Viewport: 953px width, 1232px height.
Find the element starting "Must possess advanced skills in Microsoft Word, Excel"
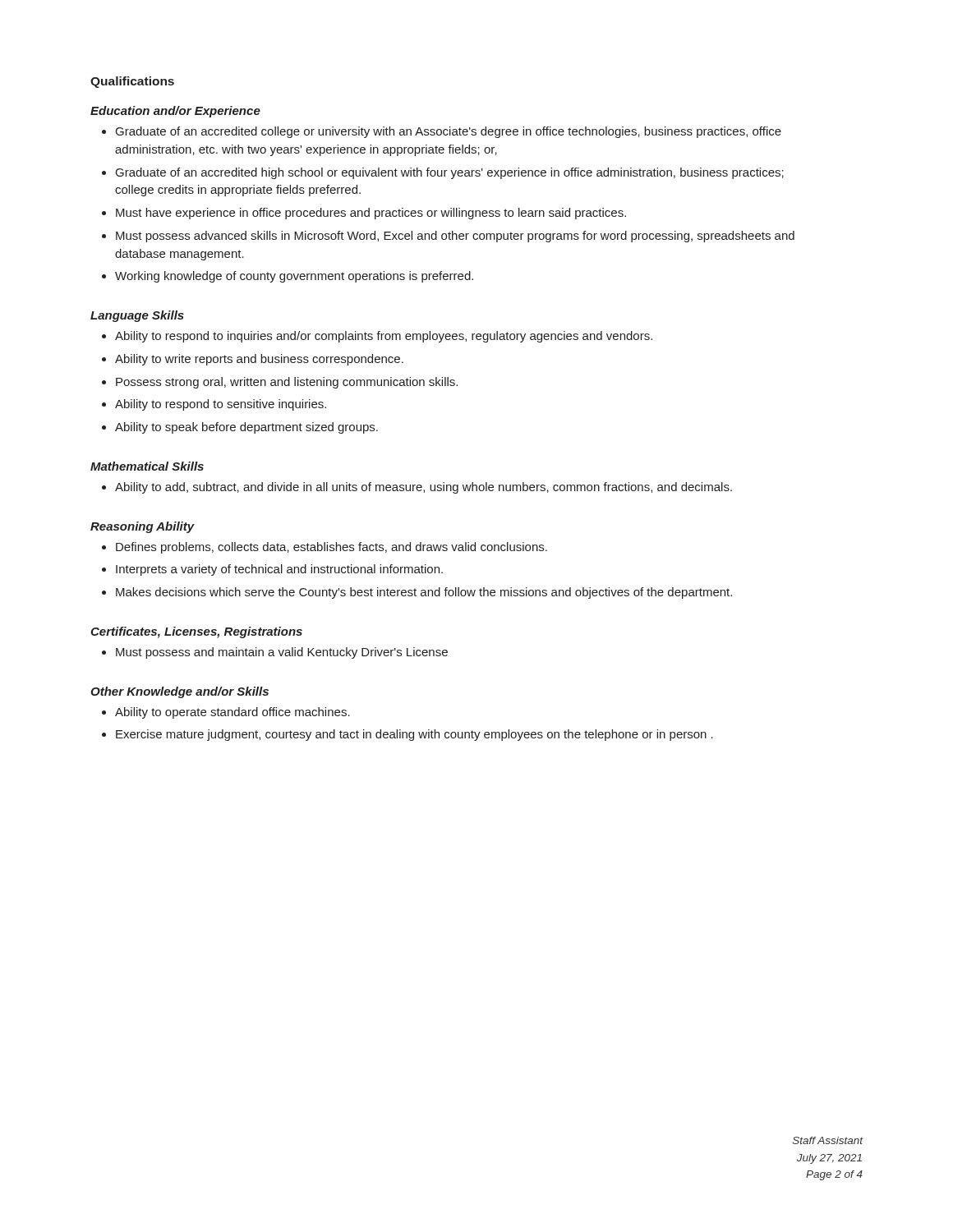[x=455, y=244]
